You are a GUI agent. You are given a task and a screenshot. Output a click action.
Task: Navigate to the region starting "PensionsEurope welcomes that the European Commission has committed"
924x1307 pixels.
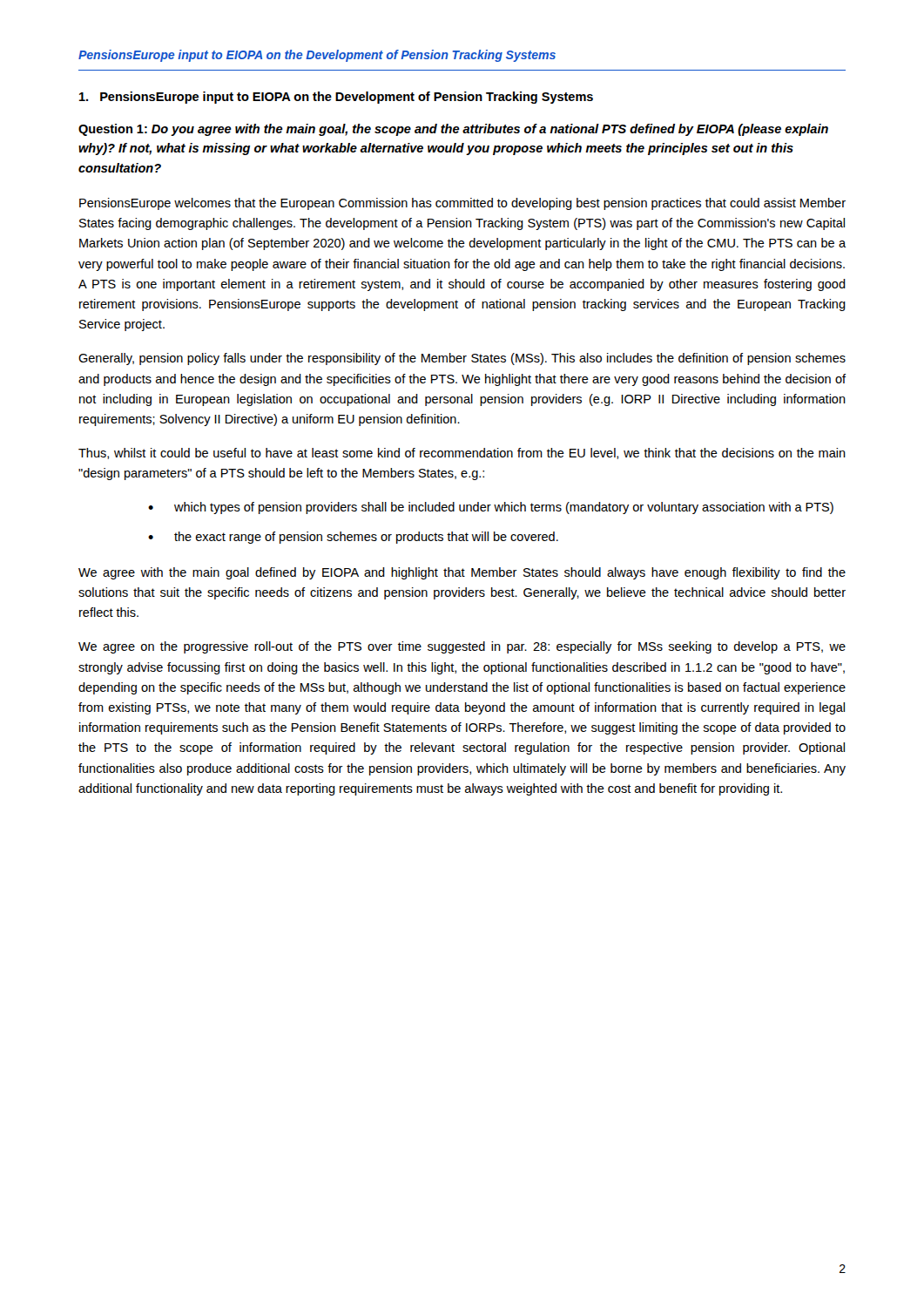coord(462,264)
